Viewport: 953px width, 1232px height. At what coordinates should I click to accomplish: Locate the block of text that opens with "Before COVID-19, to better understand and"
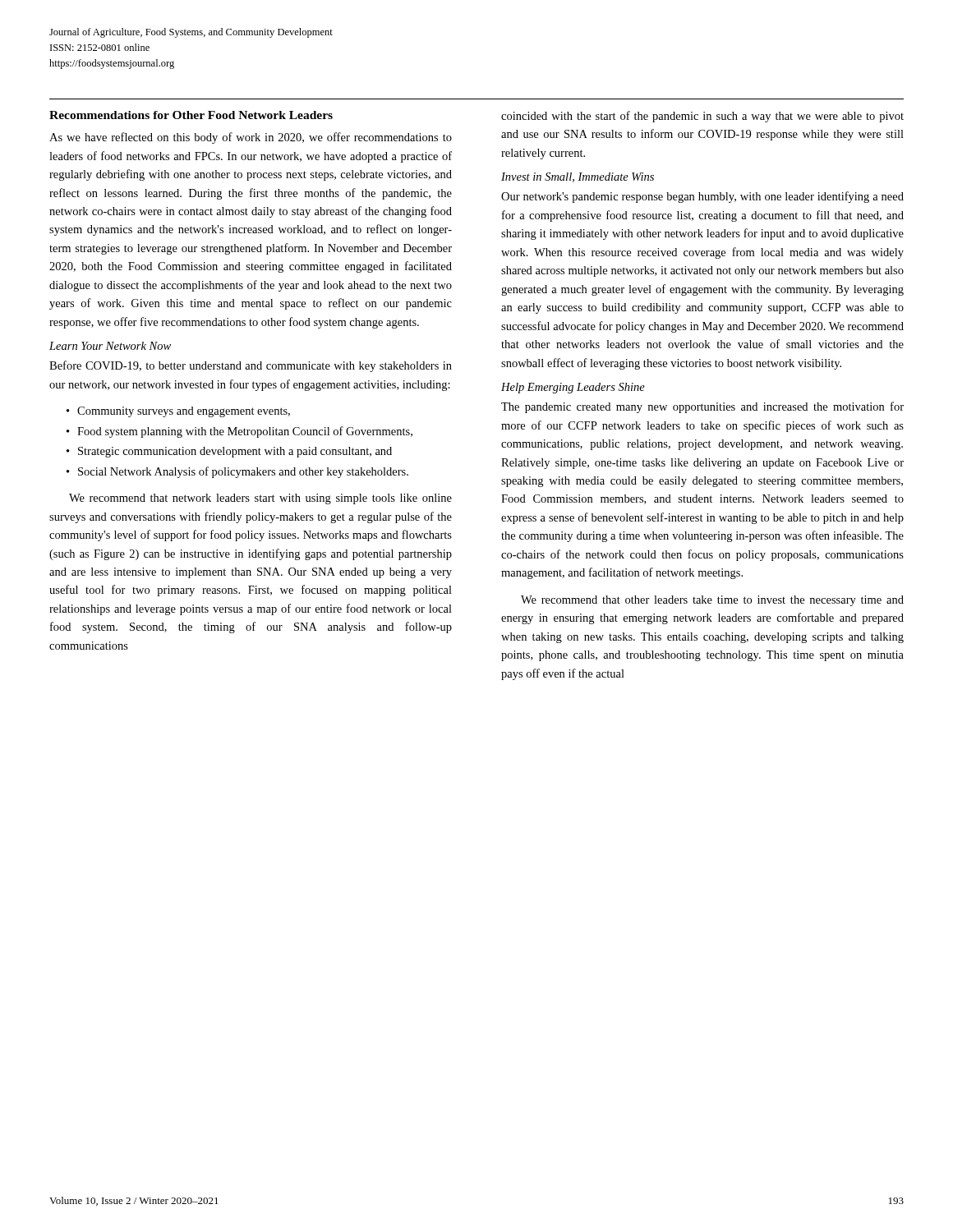251,375
